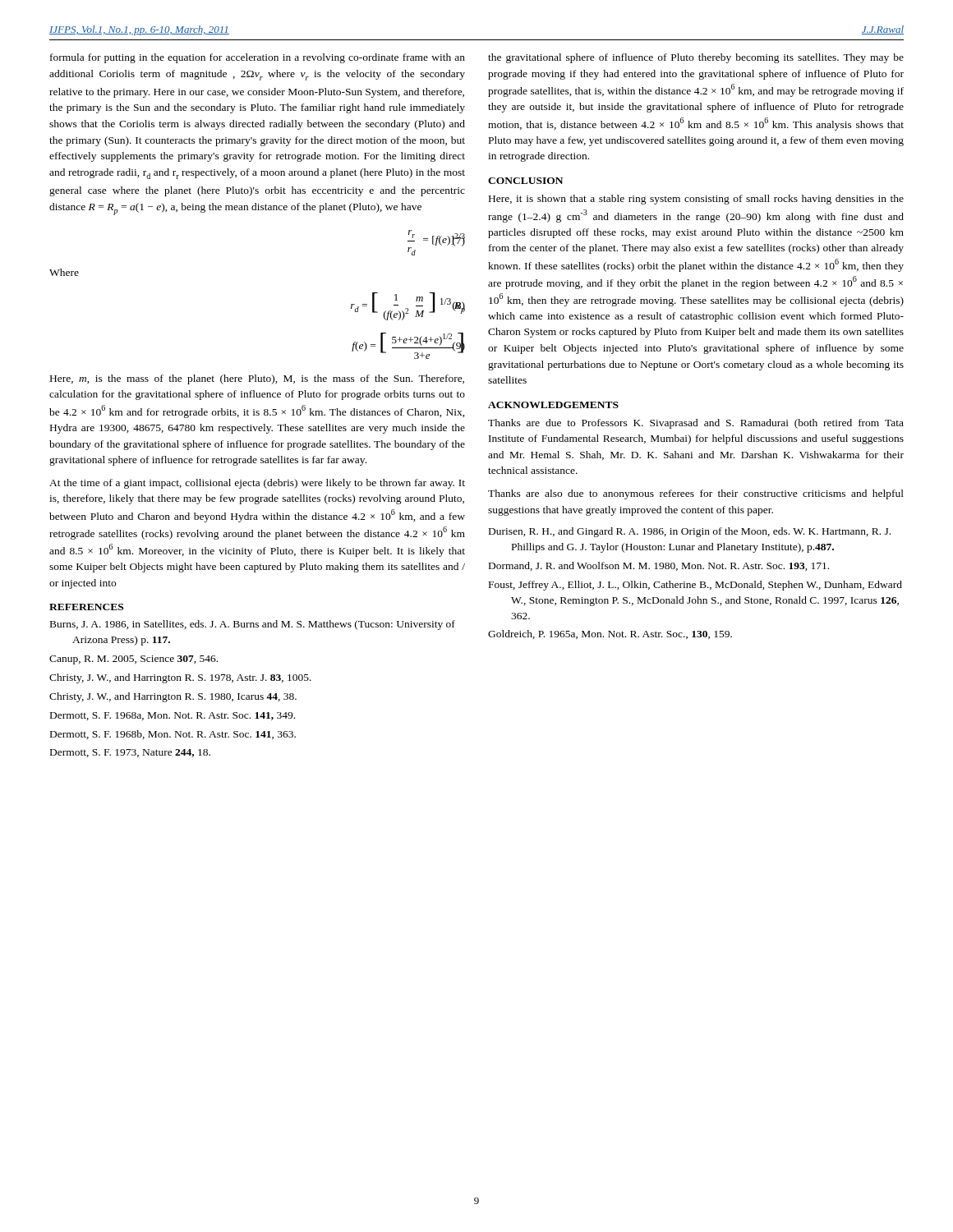Click the passage that begins "Dormand, J. R."

659,565
